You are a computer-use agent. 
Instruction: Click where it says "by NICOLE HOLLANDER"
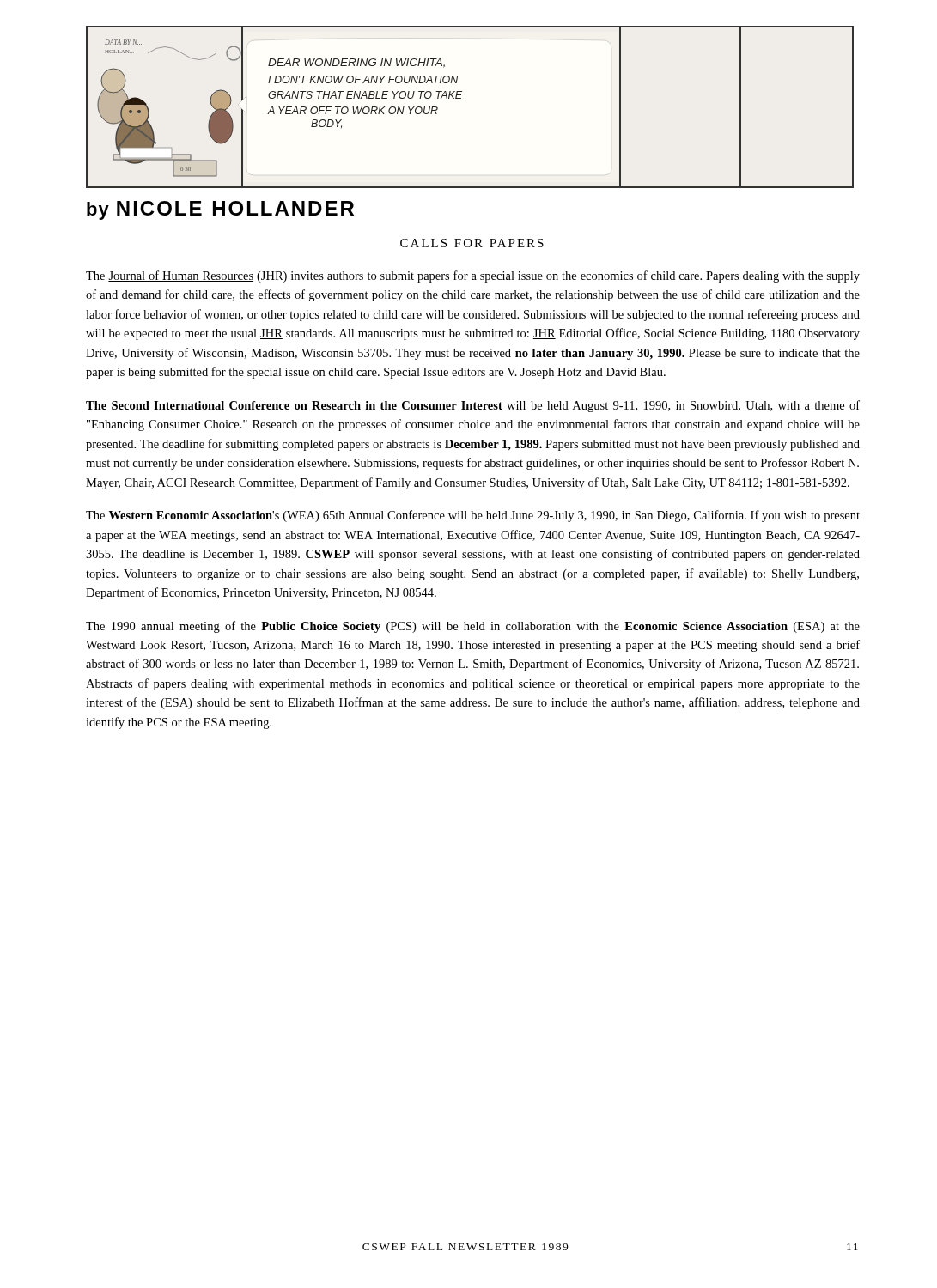[x=221, y=208]
